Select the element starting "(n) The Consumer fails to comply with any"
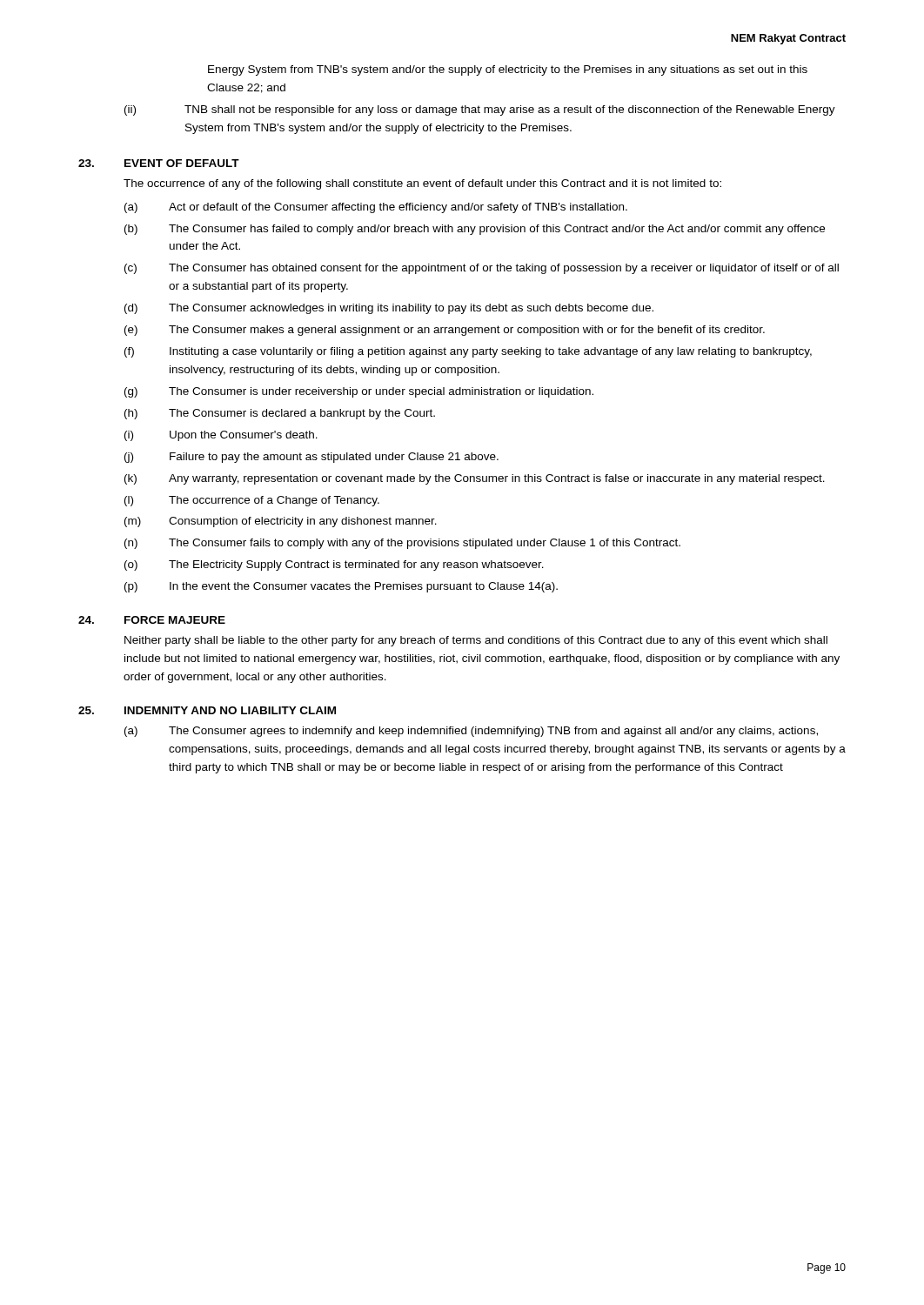Image resolution: width=924 pixels, height=1305 pixels. [x=485, y=544]
